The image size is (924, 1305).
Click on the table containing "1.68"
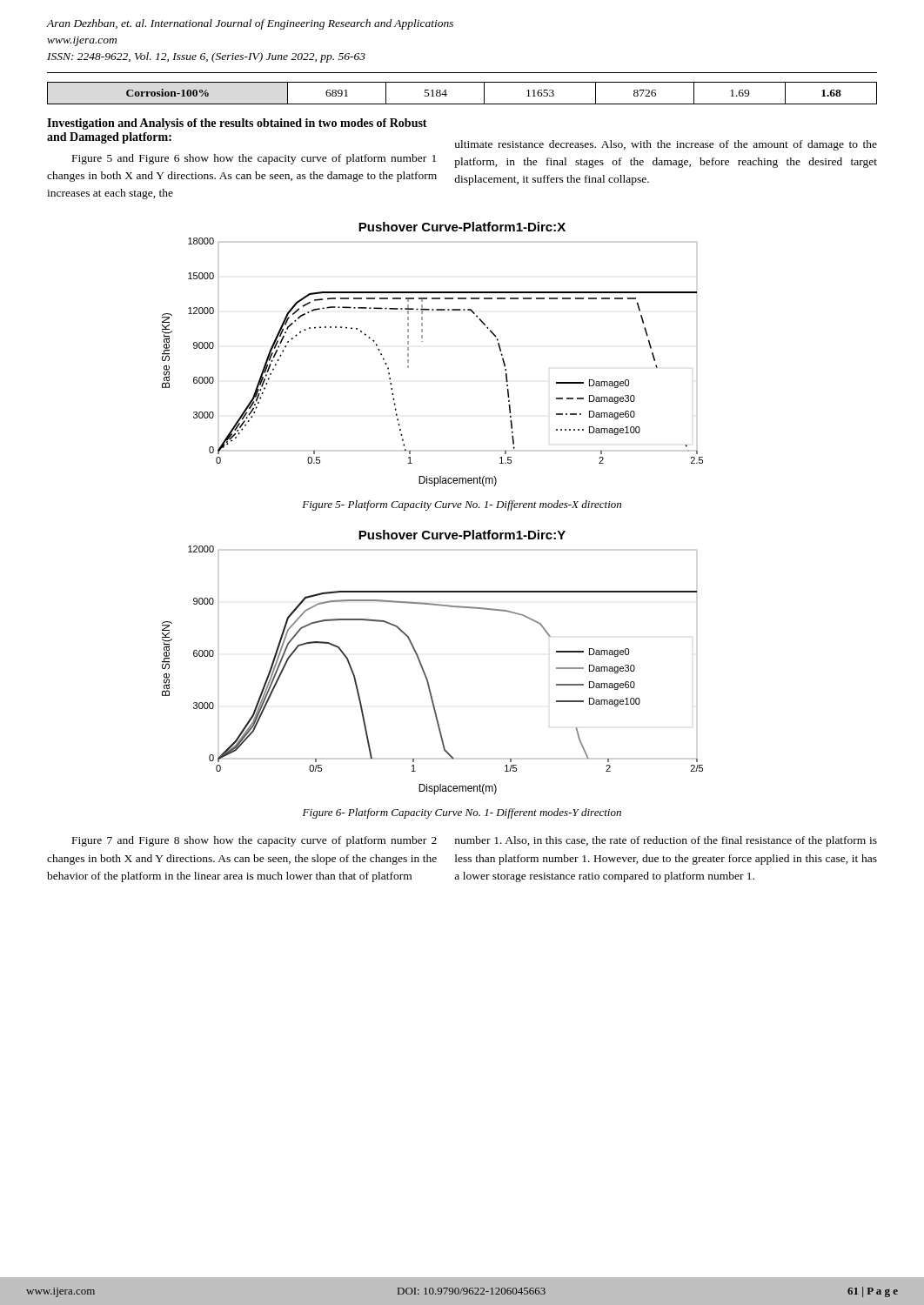tap(462, 93)
